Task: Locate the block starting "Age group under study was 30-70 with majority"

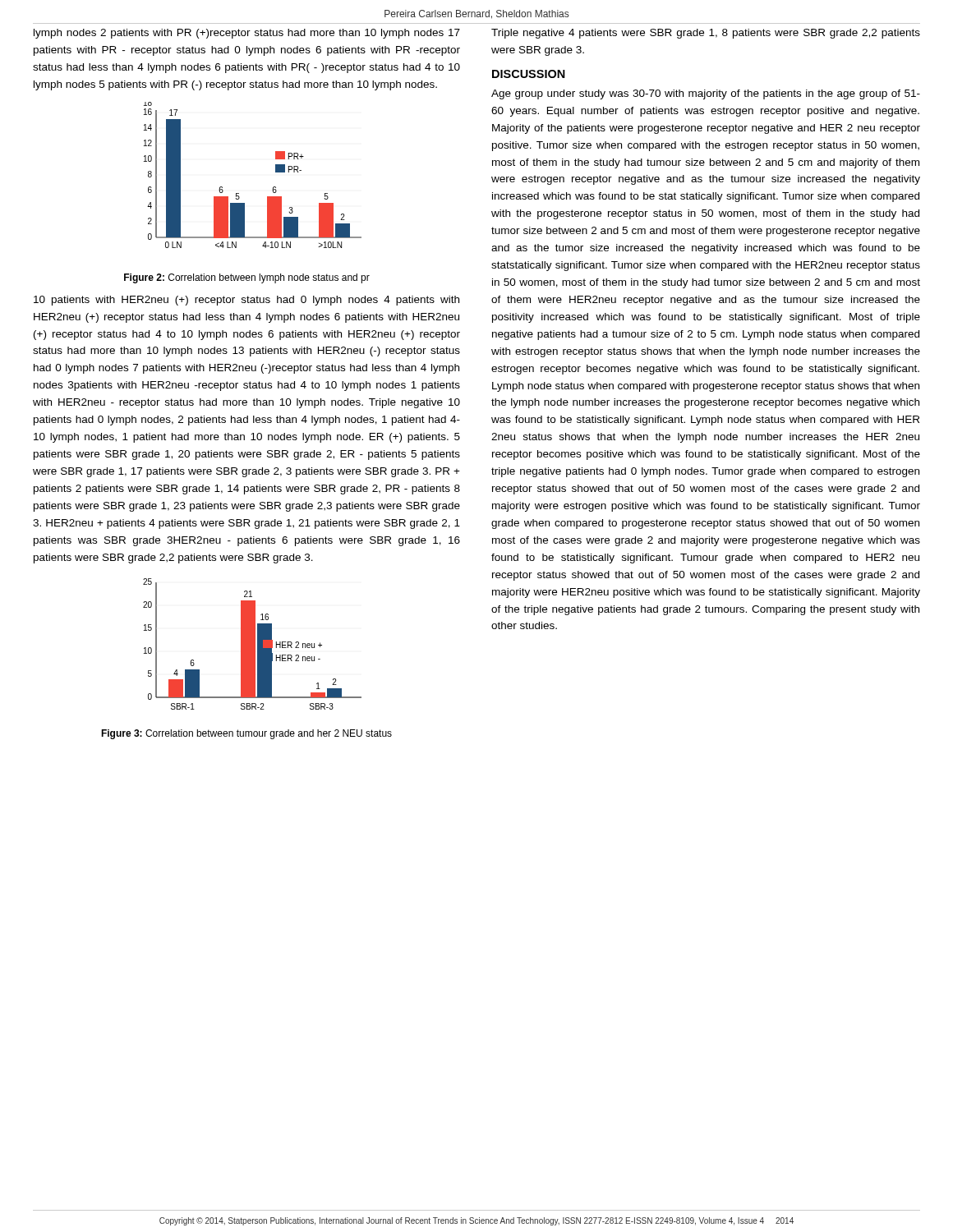Action: (x=706, y=359)
